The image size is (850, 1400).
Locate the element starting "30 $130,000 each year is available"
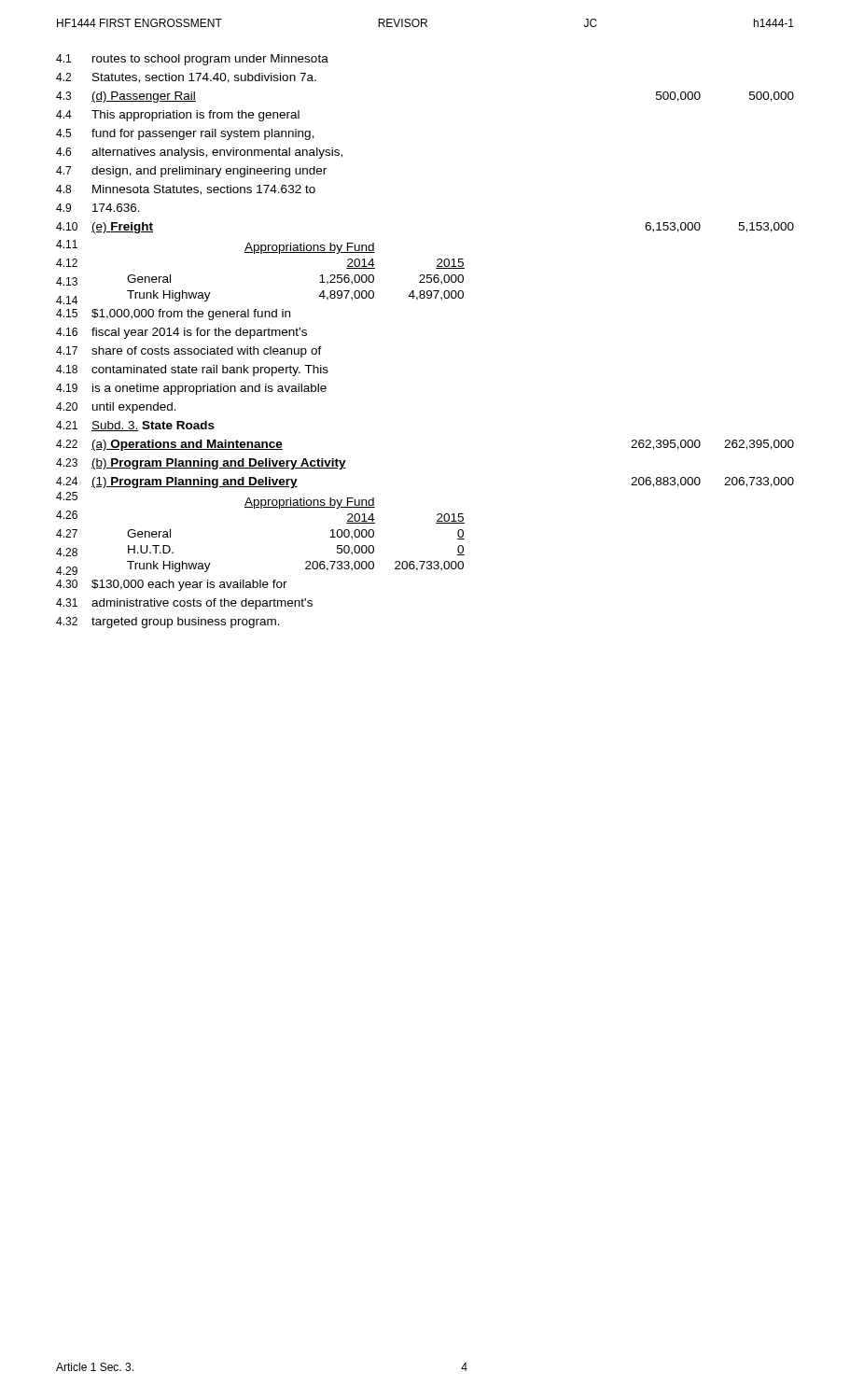(x=172, y=585)
